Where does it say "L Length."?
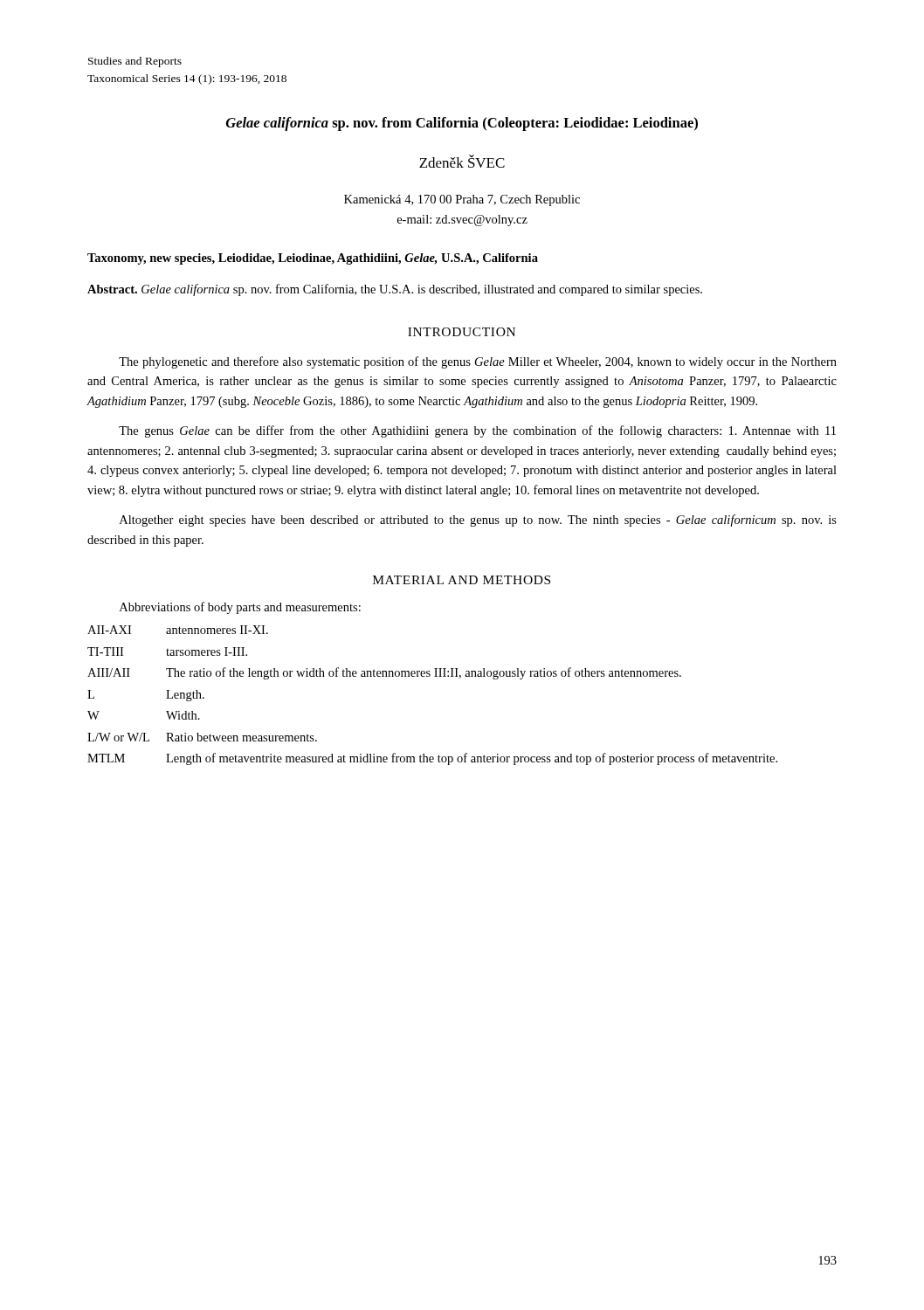The width and height of the screenshot is (924, 1310). [90, 696]
